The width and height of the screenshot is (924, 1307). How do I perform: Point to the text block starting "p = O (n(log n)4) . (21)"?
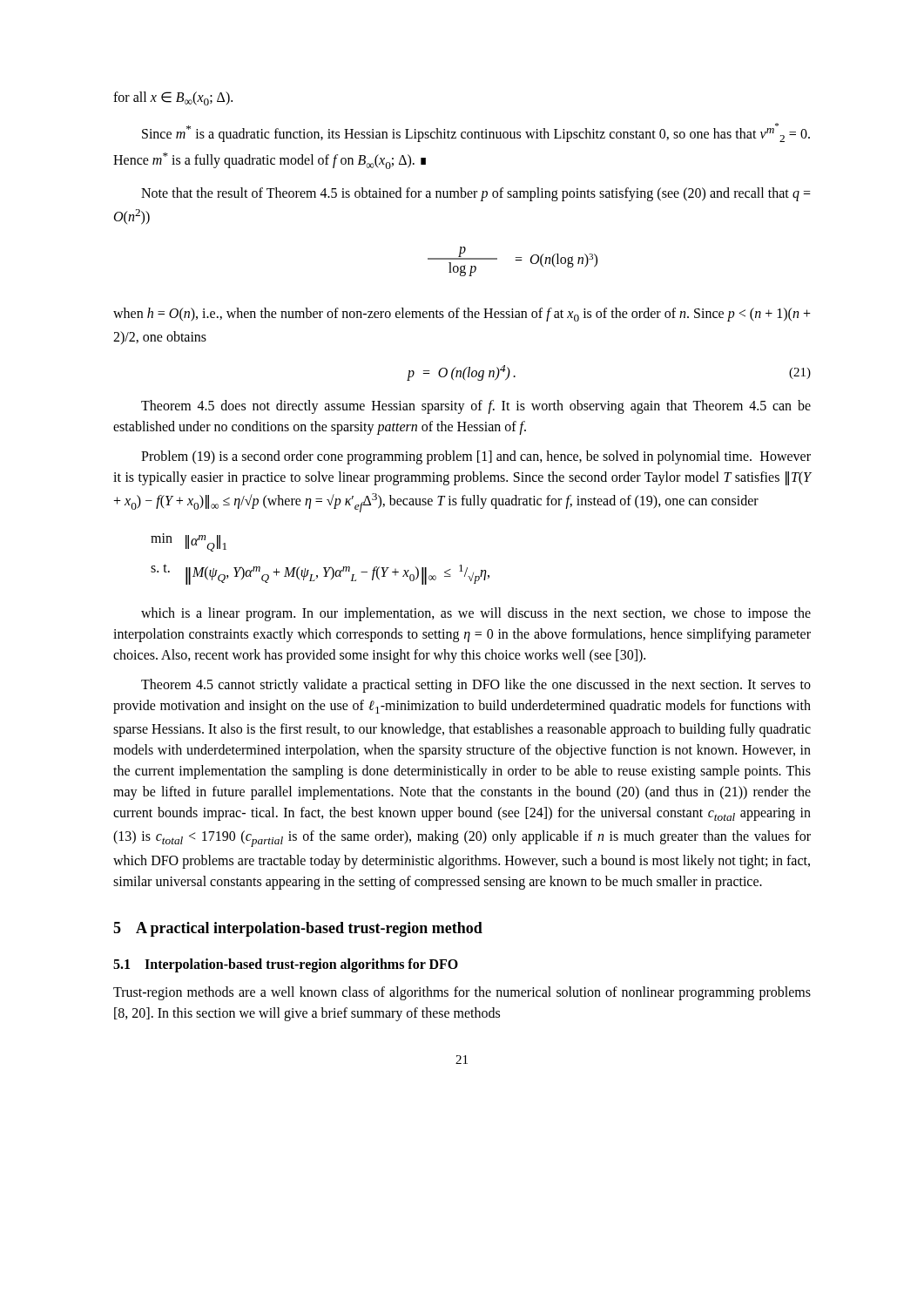pos(457,372)
